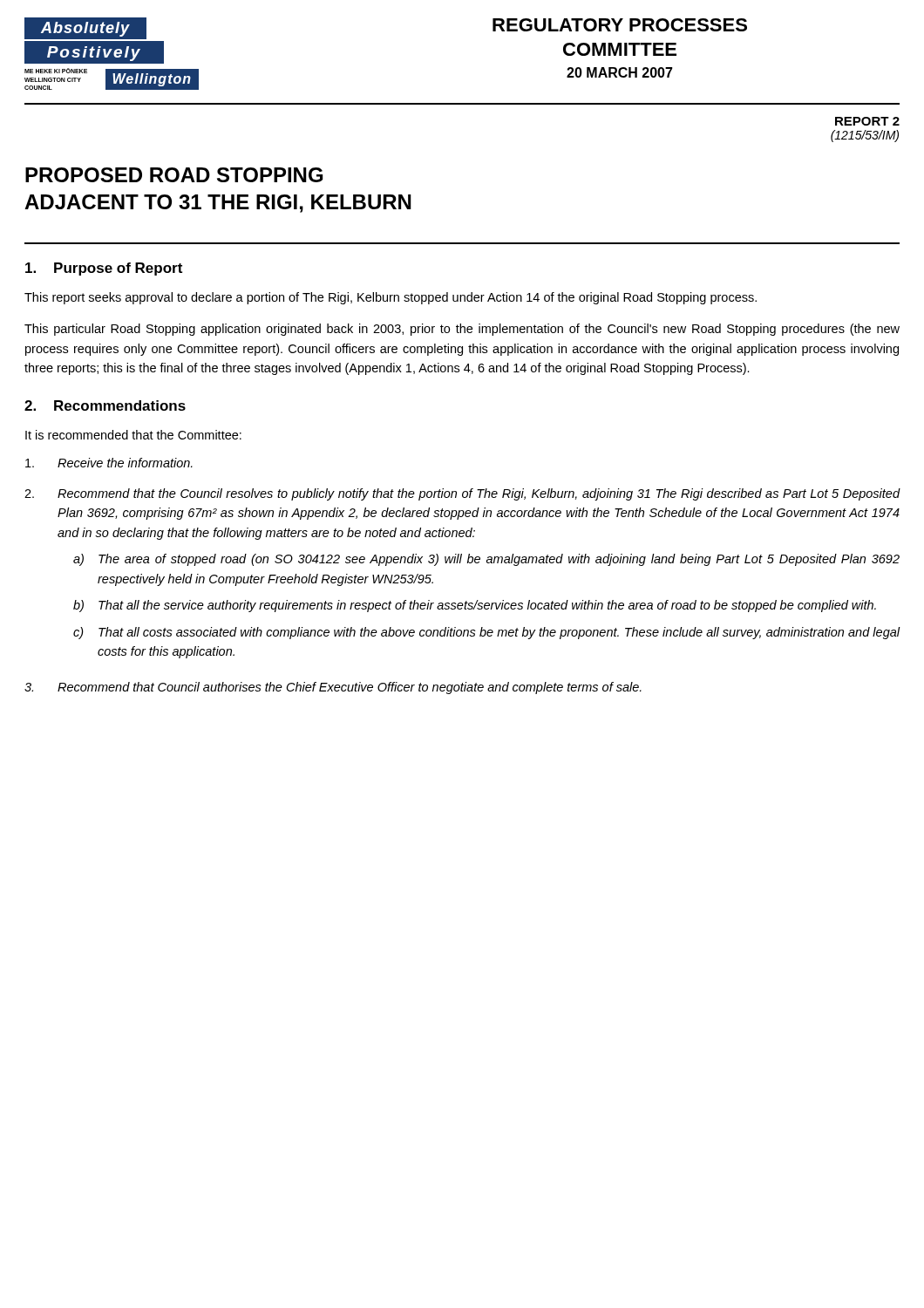The width and height of the screenshot is (924, 1308).
Task: Select the list item with the text "2. Recommend that the"
Action: [462, 494]
